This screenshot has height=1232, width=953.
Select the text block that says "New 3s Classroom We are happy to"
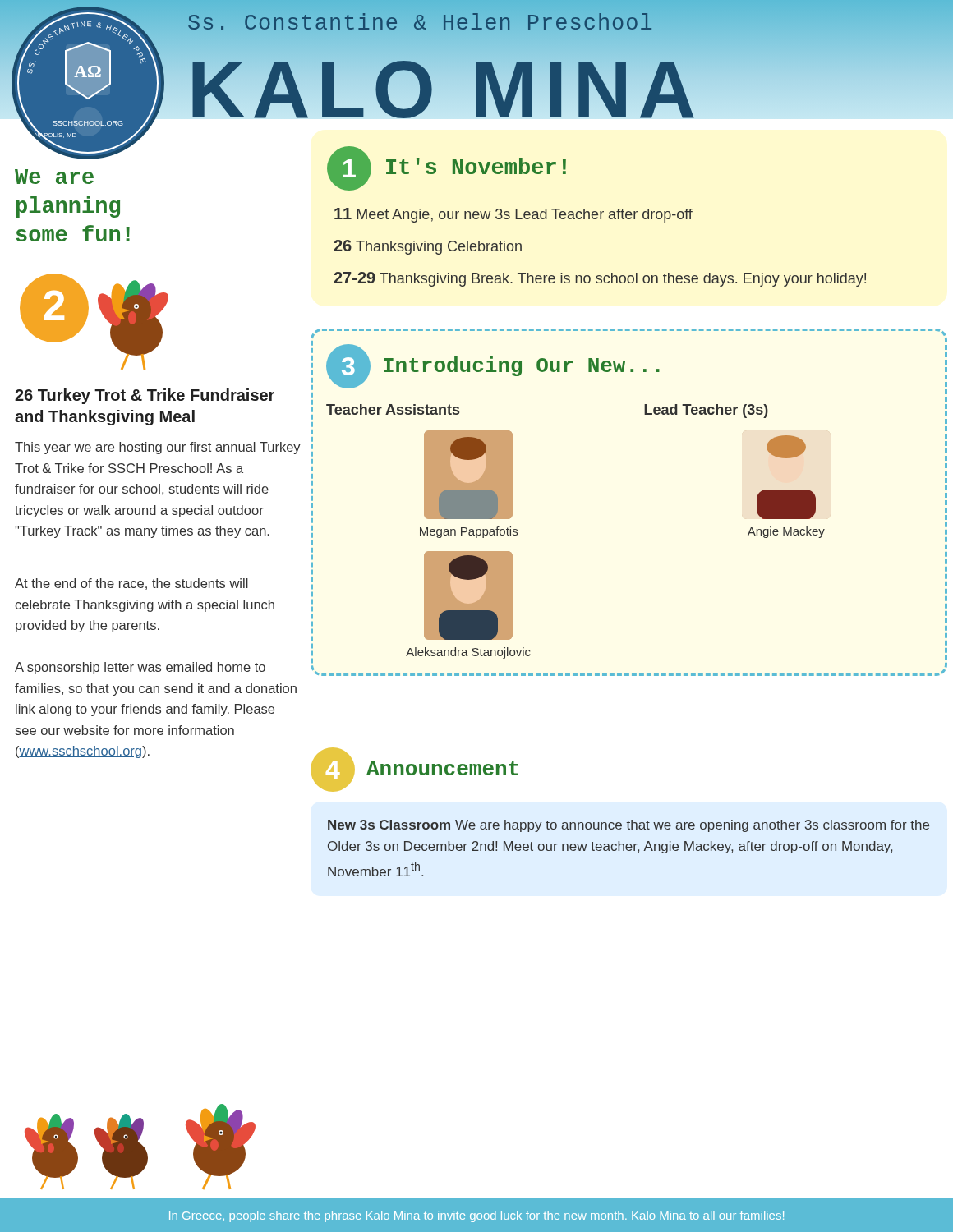[x=628, y=848]
